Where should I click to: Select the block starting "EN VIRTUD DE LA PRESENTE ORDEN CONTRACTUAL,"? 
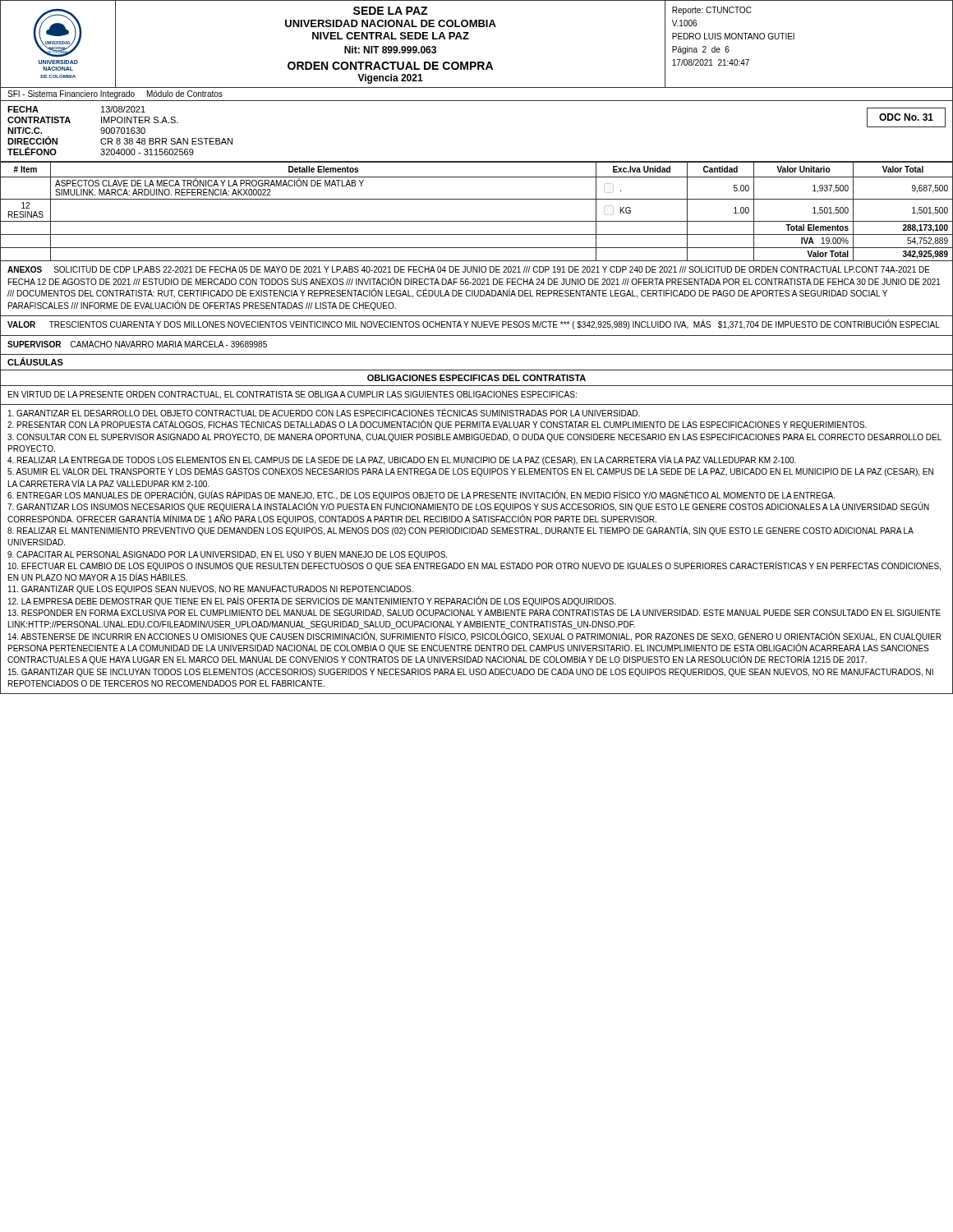pyautogui.click(x=292, y=395)
